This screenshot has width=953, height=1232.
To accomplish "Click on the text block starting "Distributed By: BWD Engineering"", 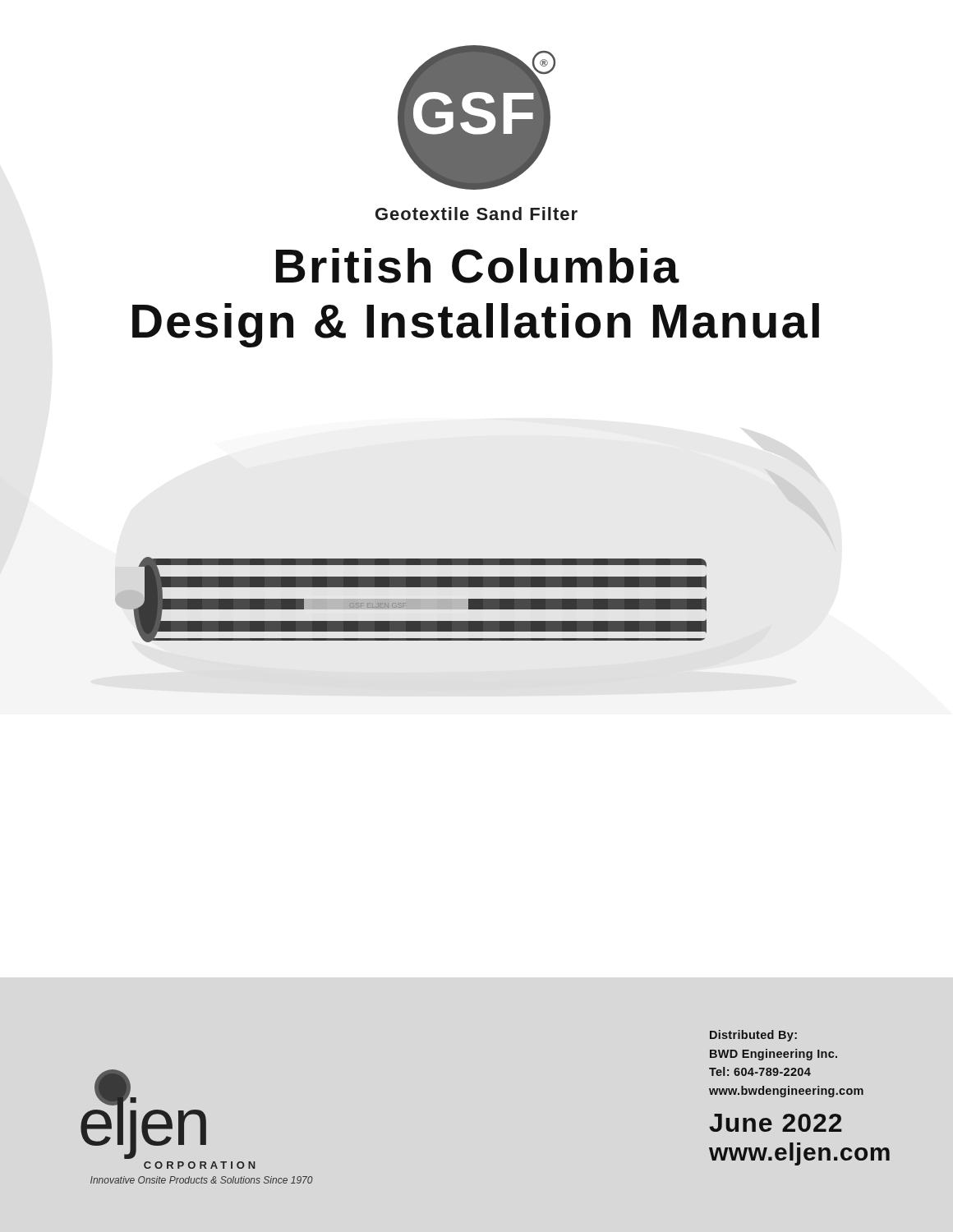I will [x=800, y=1096].
